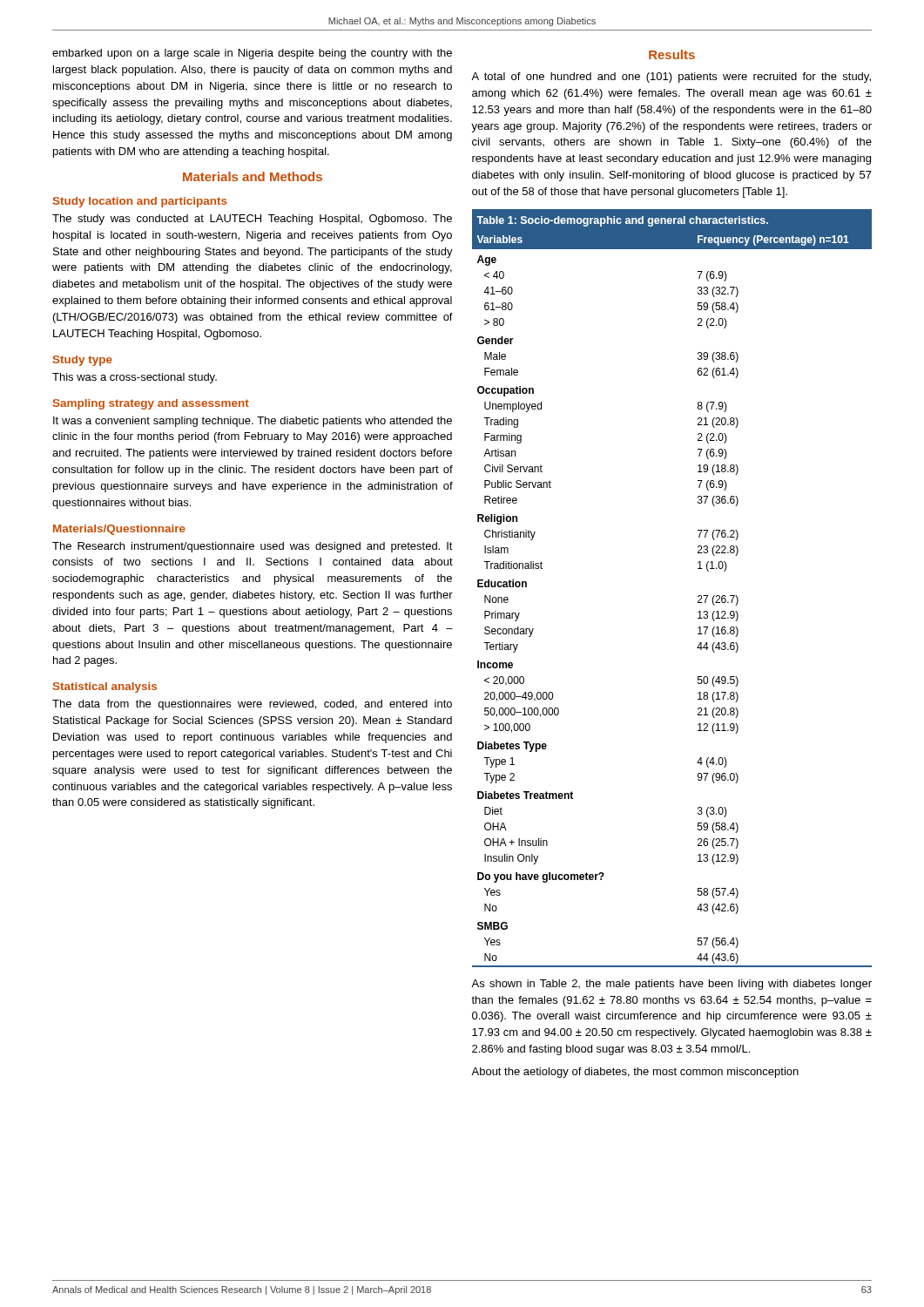
Task: Navigate to the block starting "Study type"
Action: pyautogui.click(x=82, y=359)
